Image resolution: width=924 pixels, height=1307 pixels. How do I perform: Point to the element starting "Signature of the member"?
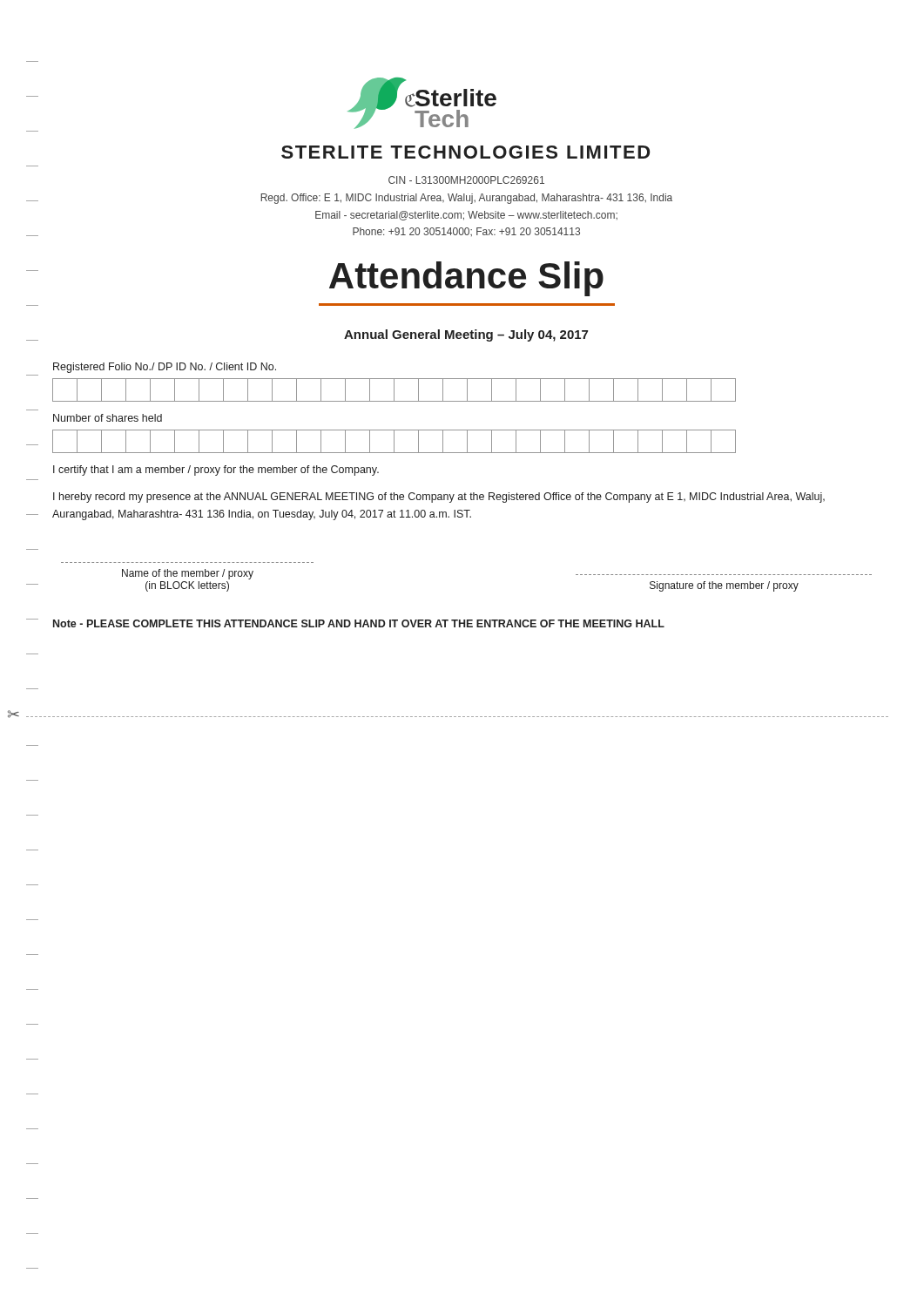click(724, 583)
